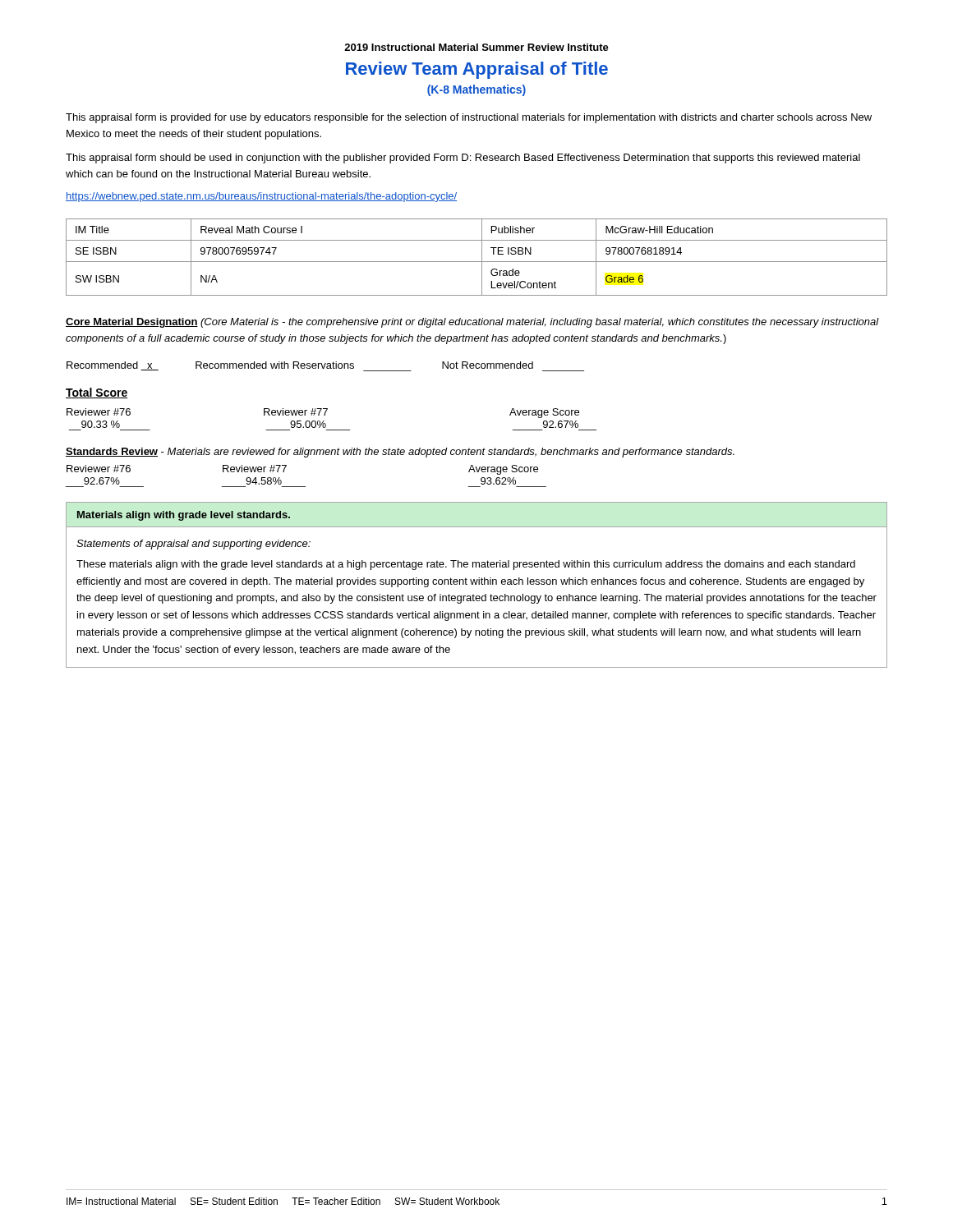Locate the table with the text "SE ISBN"

click(476, 257)
